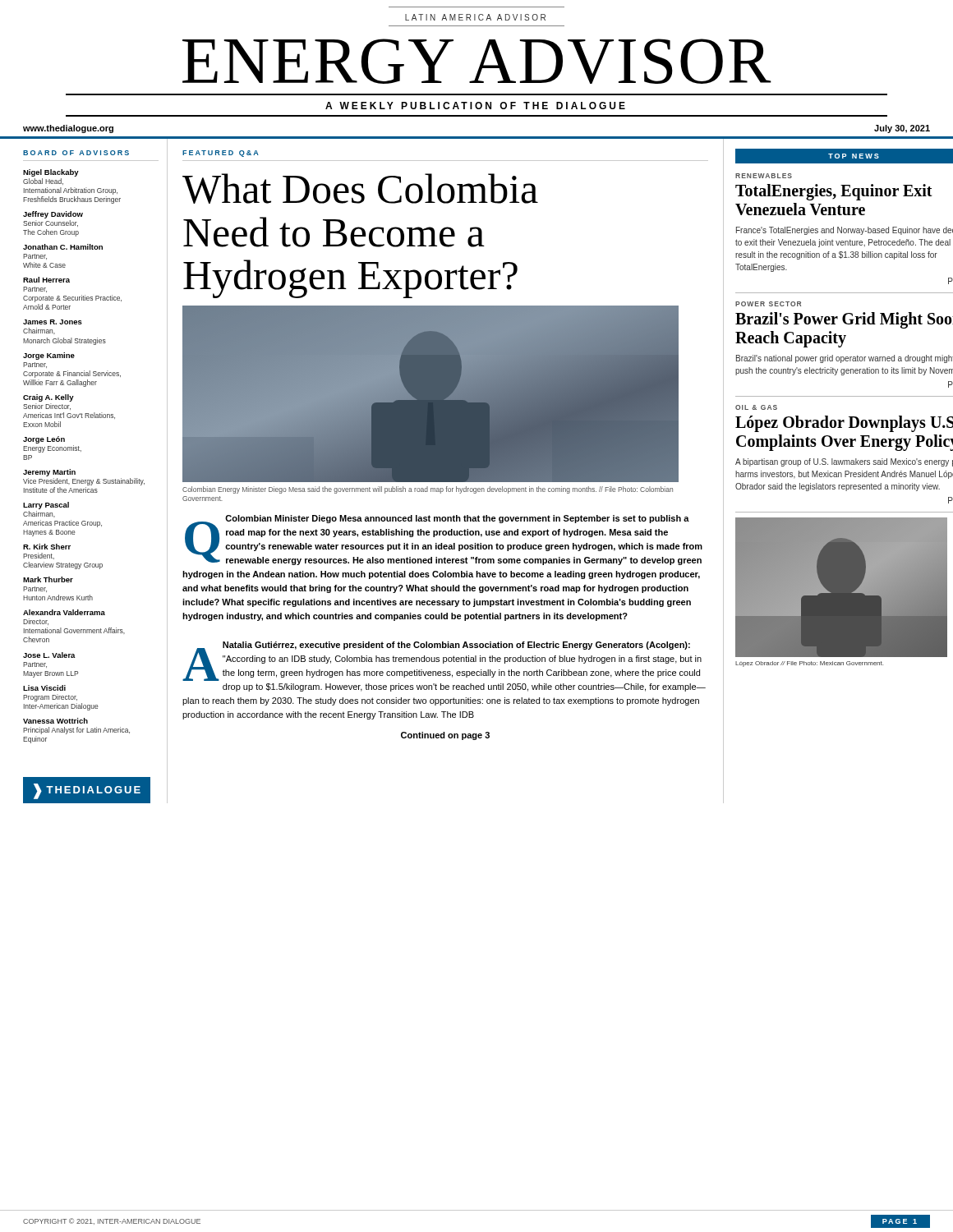Locate the block of text that opens with "Natalia Gutiérrez, executive president"
This screenshot has width=953, height=1232.
click(444, 680)
